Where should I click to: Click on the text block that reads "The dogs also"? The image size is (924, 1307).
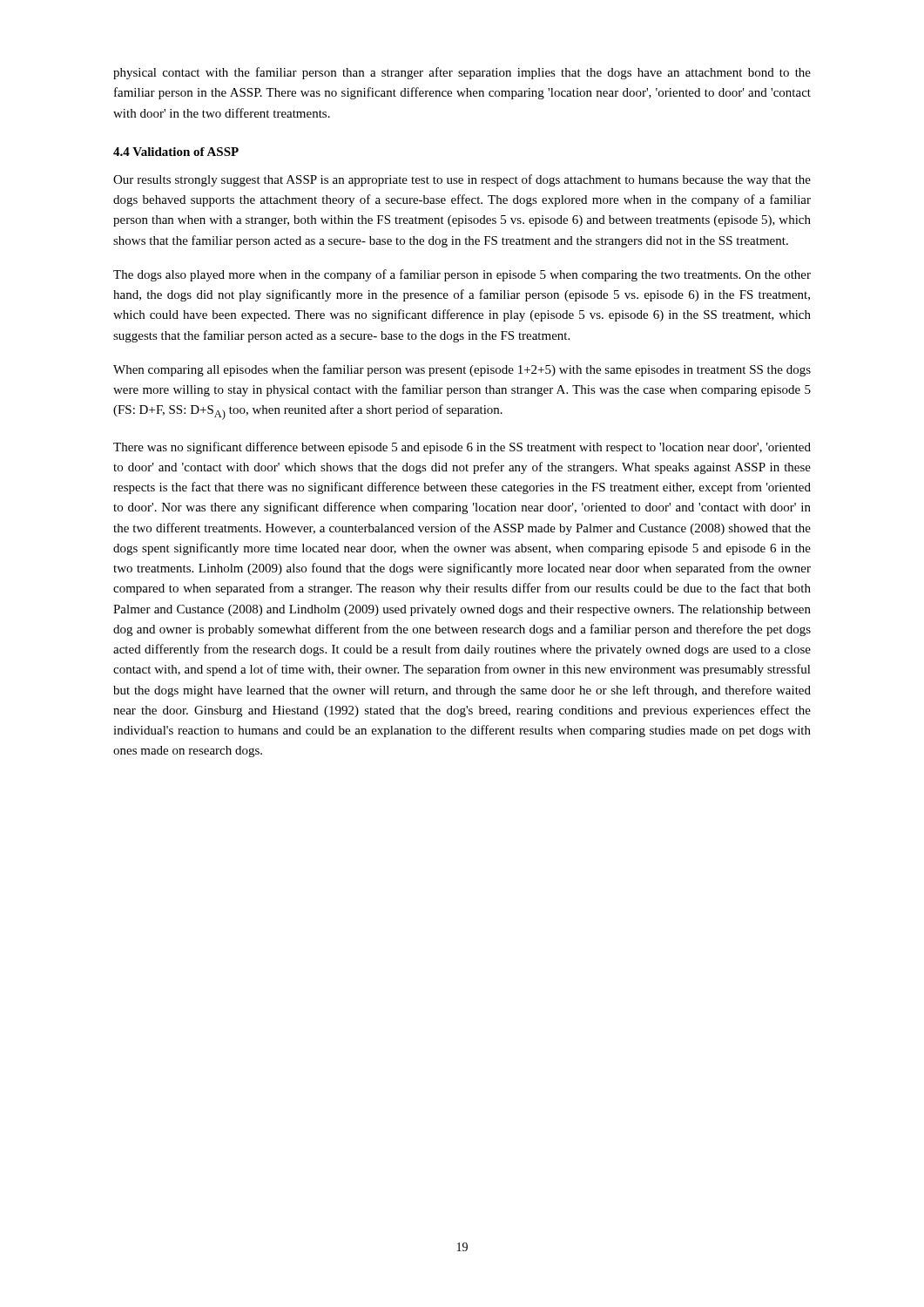click(x=462, y=305)
